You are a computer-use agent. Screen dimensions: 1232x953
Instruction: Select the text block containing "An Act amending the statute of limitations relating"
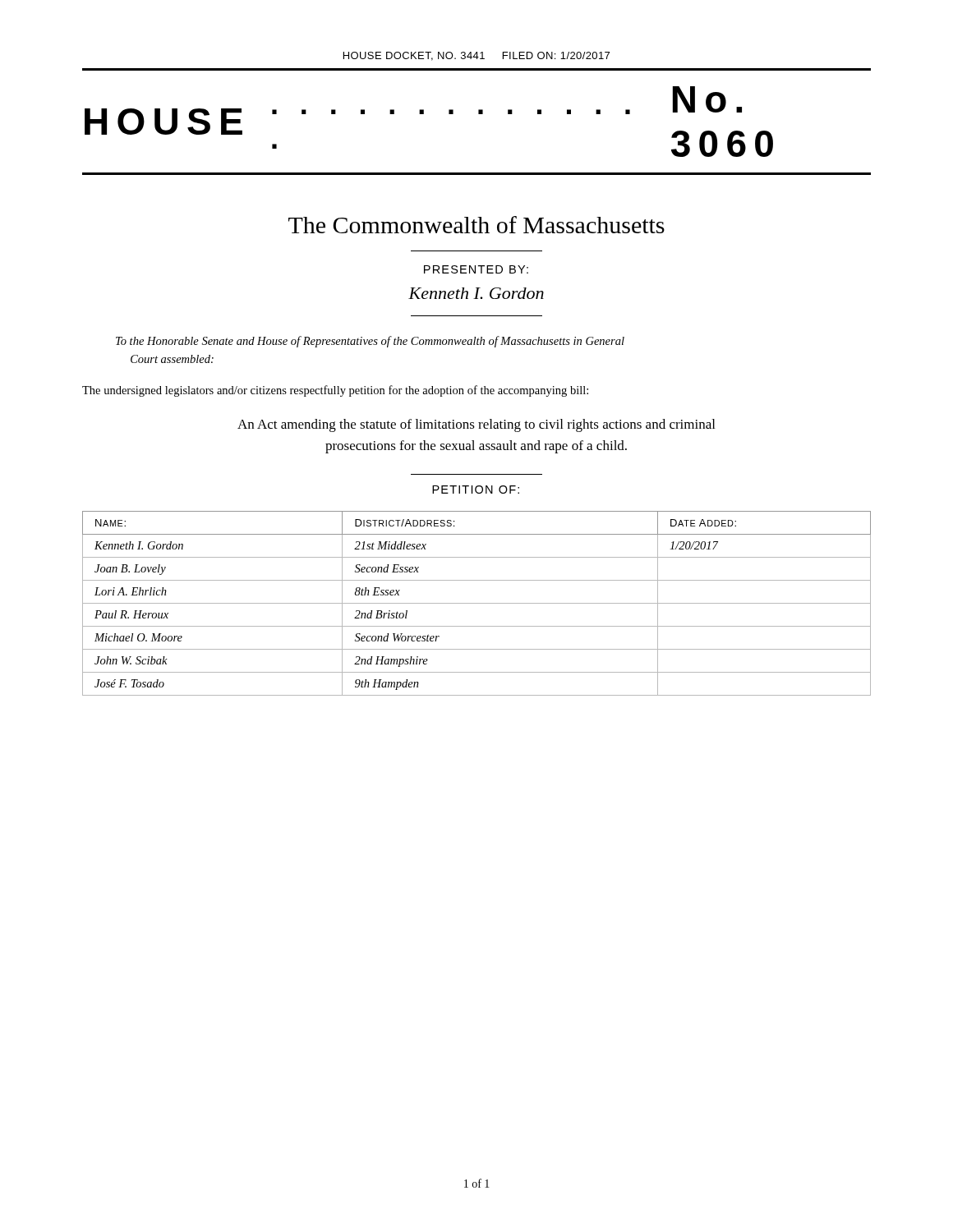[x=476, y=435]
